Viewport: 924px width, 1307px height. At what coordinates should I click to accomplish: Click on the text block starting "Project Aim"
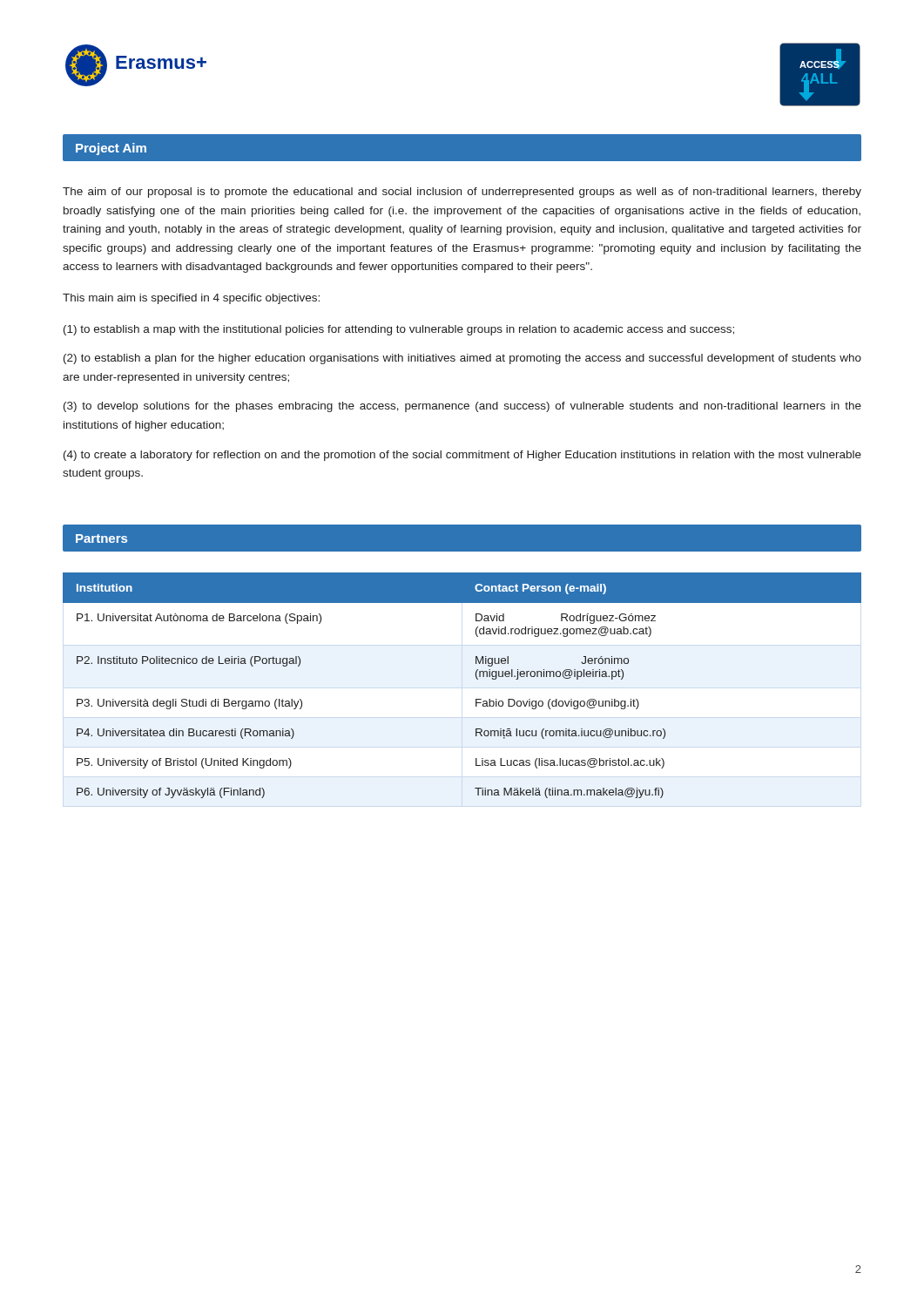click(x=111, y=148)
